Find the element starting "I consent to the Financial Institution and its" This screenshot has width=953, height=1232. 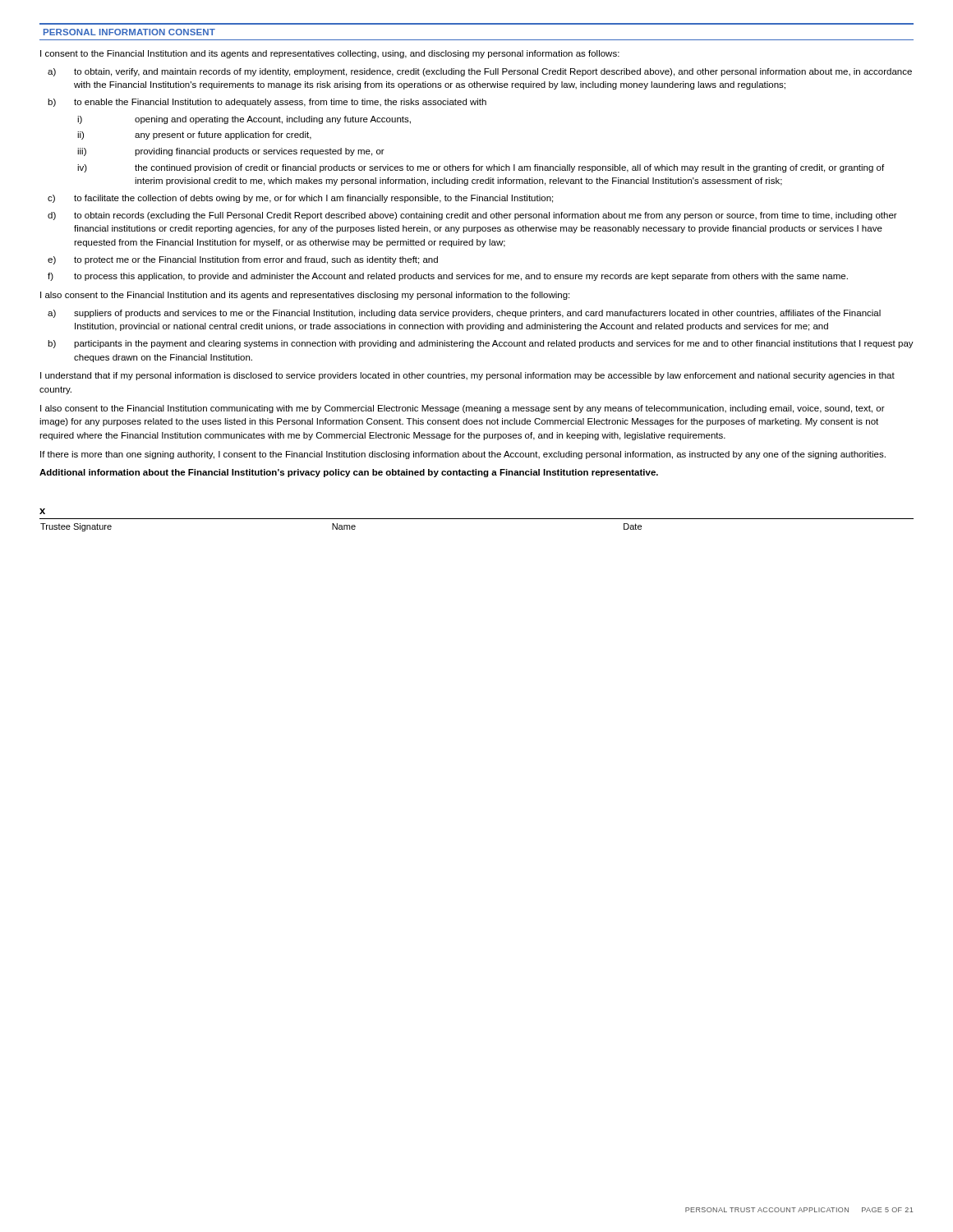330,53
